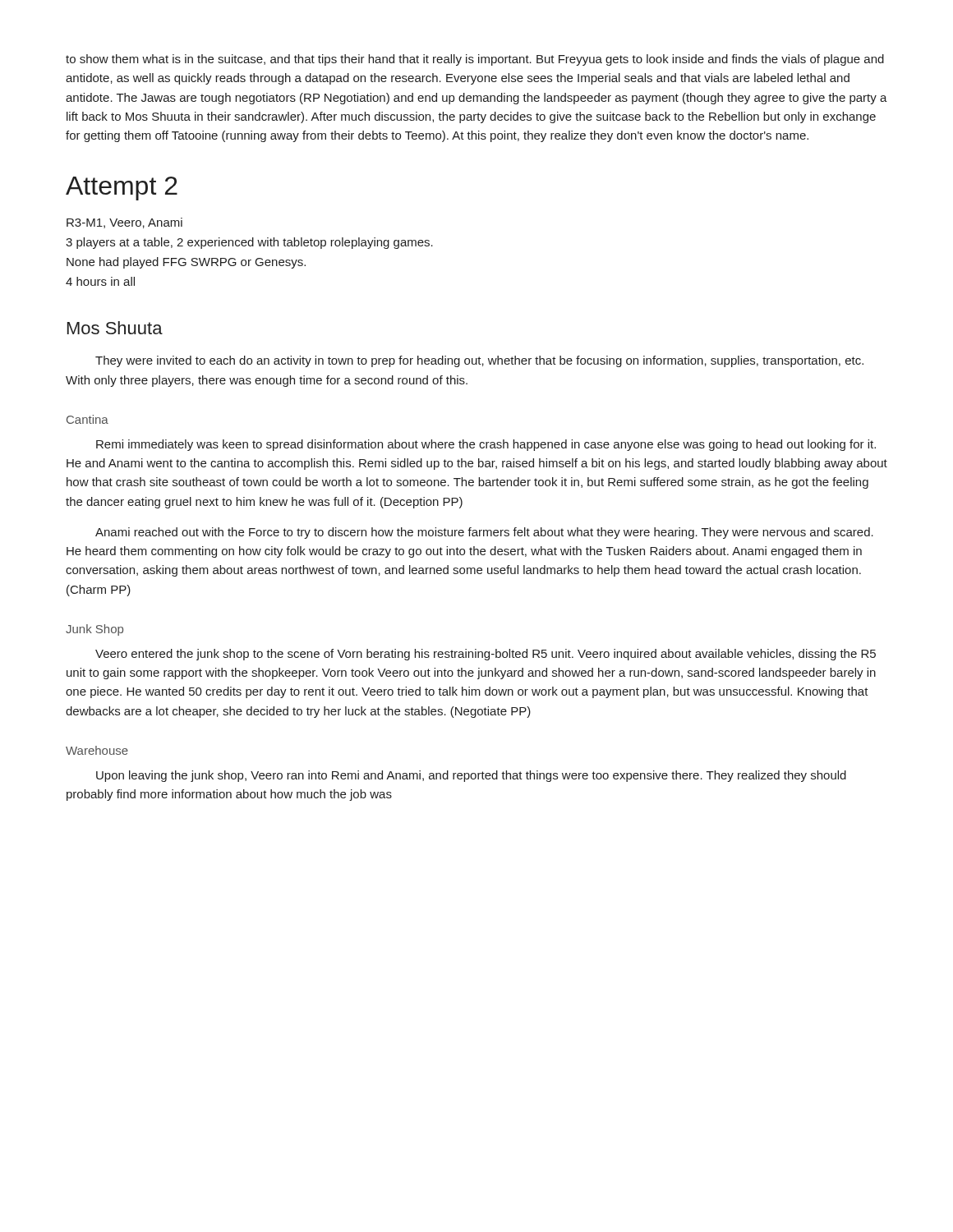Viewport: 953px width, 1232px height.
Task: Find the text starting "Junk Shop"
Action: point(95,629)
